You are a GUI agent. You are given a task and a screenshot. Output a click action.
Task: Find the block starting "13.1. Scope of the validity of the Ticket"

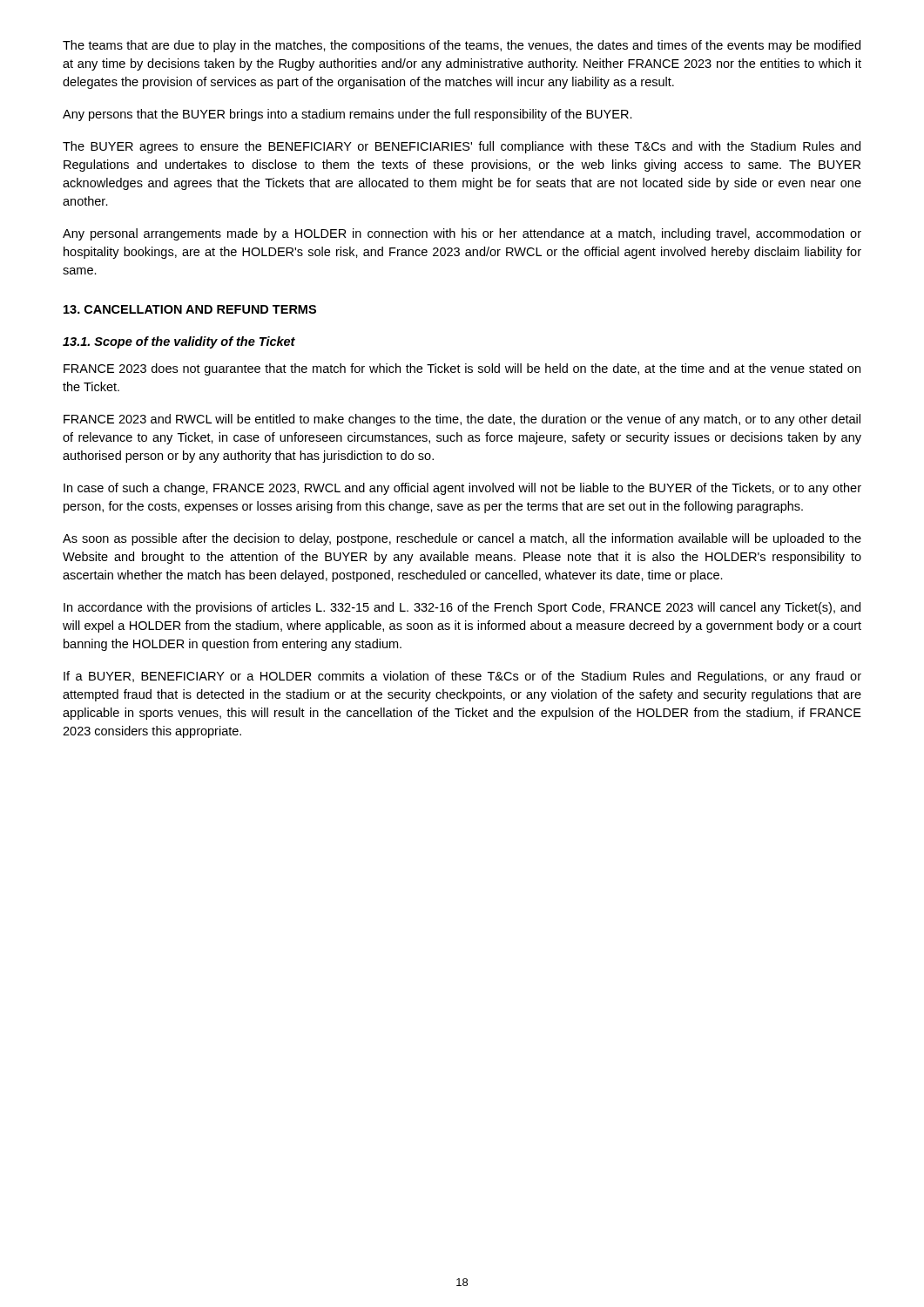(179, 342)
